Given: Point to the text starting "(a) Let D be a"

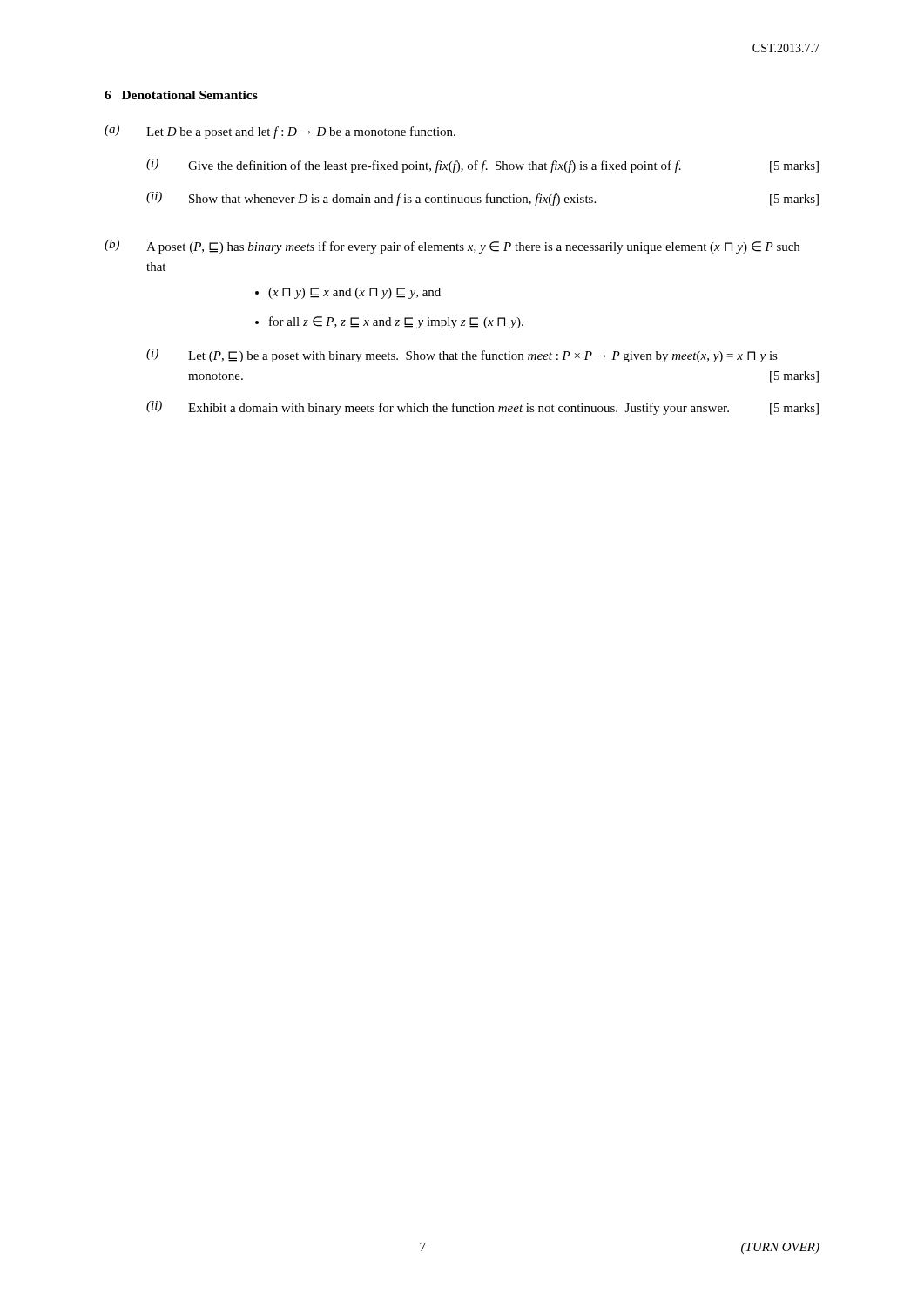Looking at the screenshot, I should point(462,172).
